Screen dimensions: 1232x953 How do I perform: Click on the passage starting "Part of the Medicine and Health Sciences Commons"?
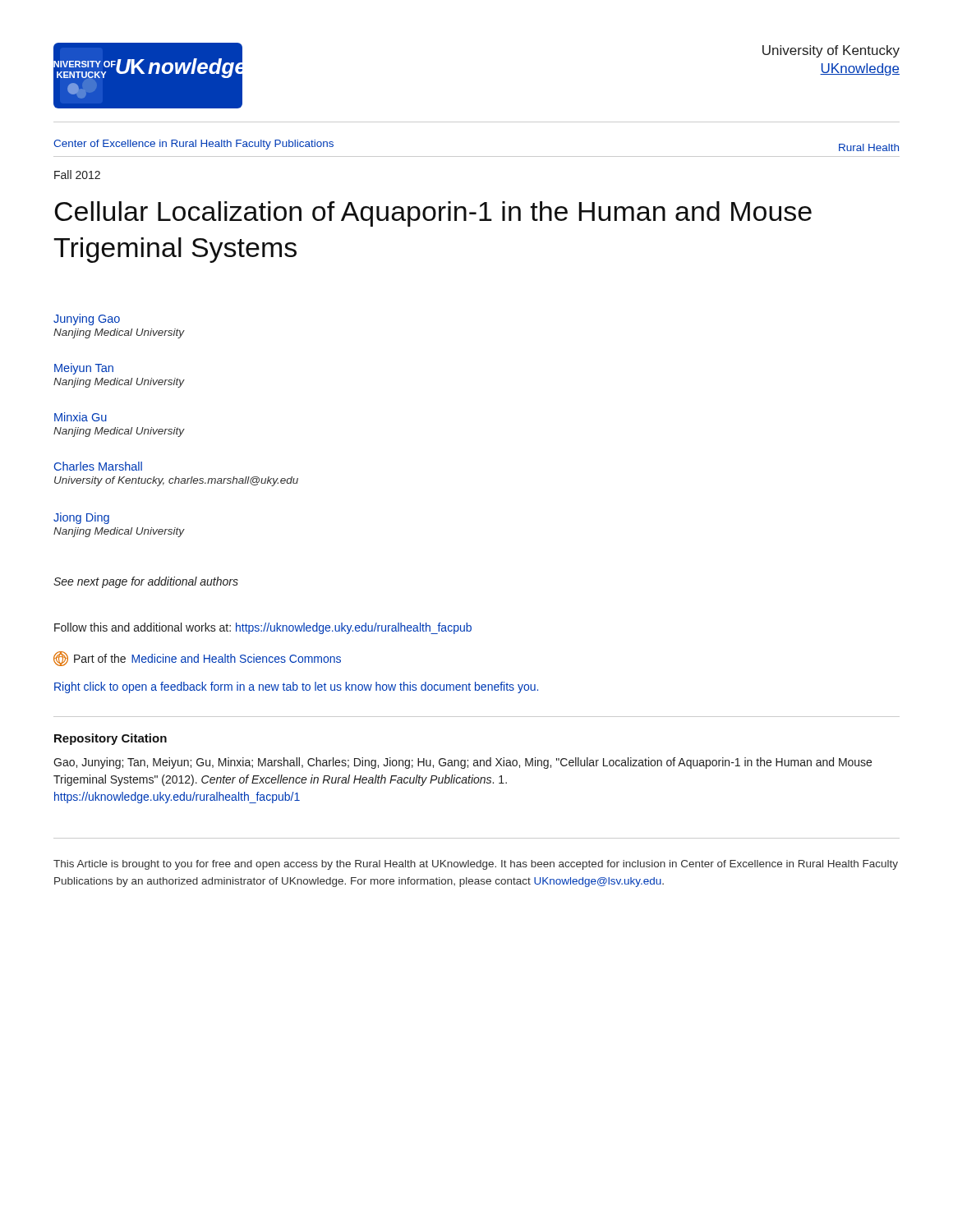pyautogui.click(x=197, y=659)
